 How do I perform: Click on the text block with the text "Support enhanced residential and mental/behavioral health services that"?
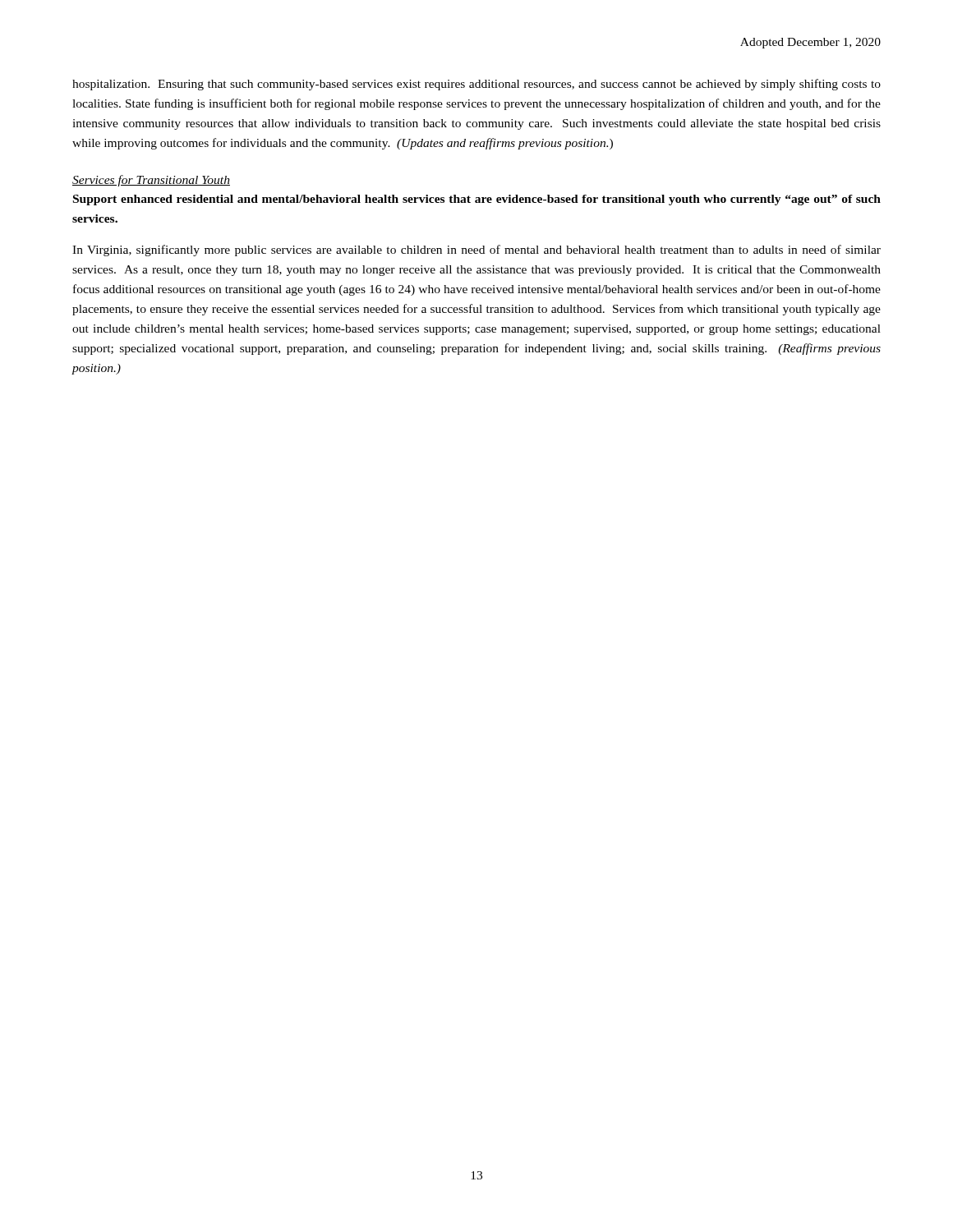476,208
